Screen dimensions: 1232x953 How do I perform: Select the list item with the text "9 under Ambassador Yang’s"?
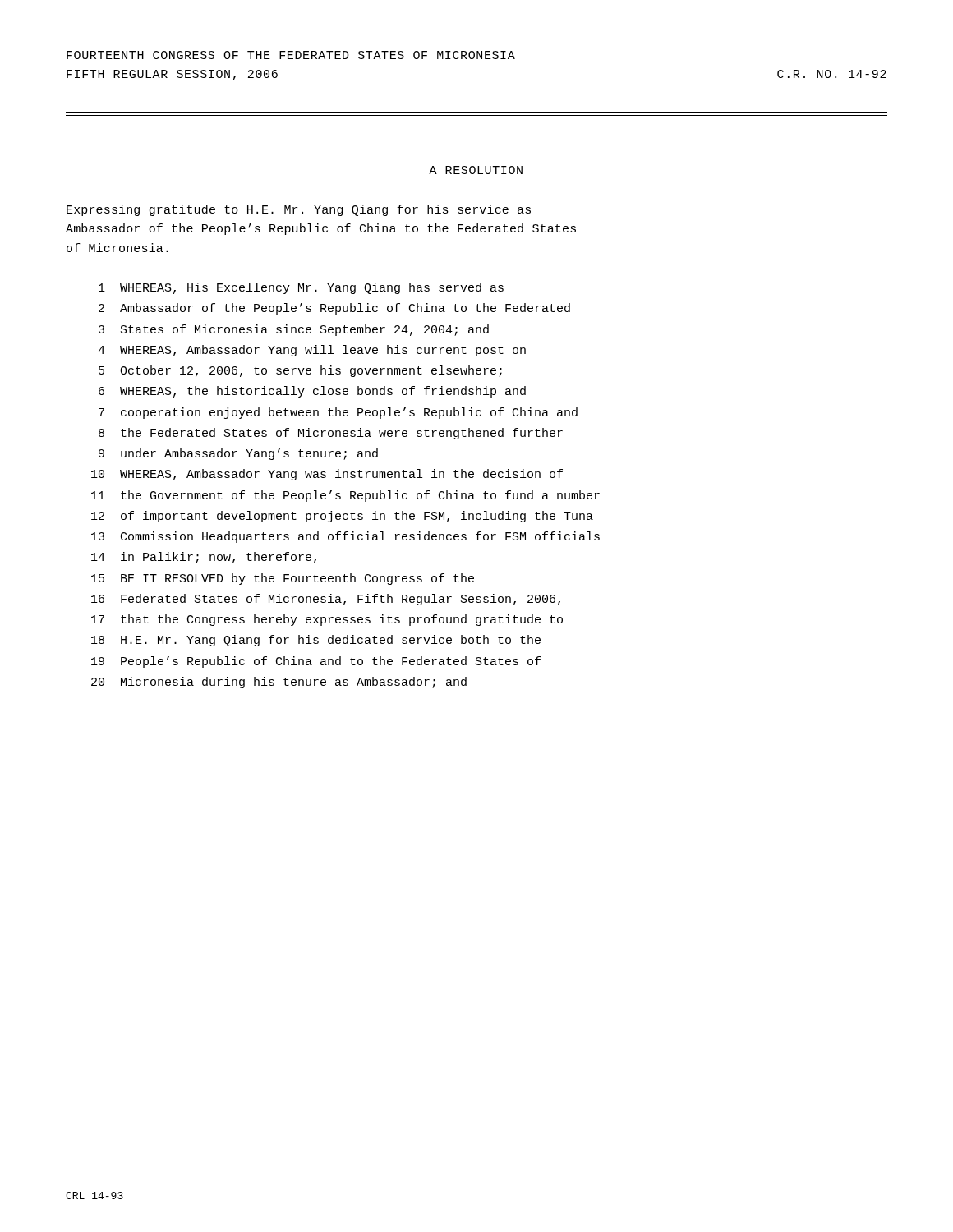coord(238,454)
